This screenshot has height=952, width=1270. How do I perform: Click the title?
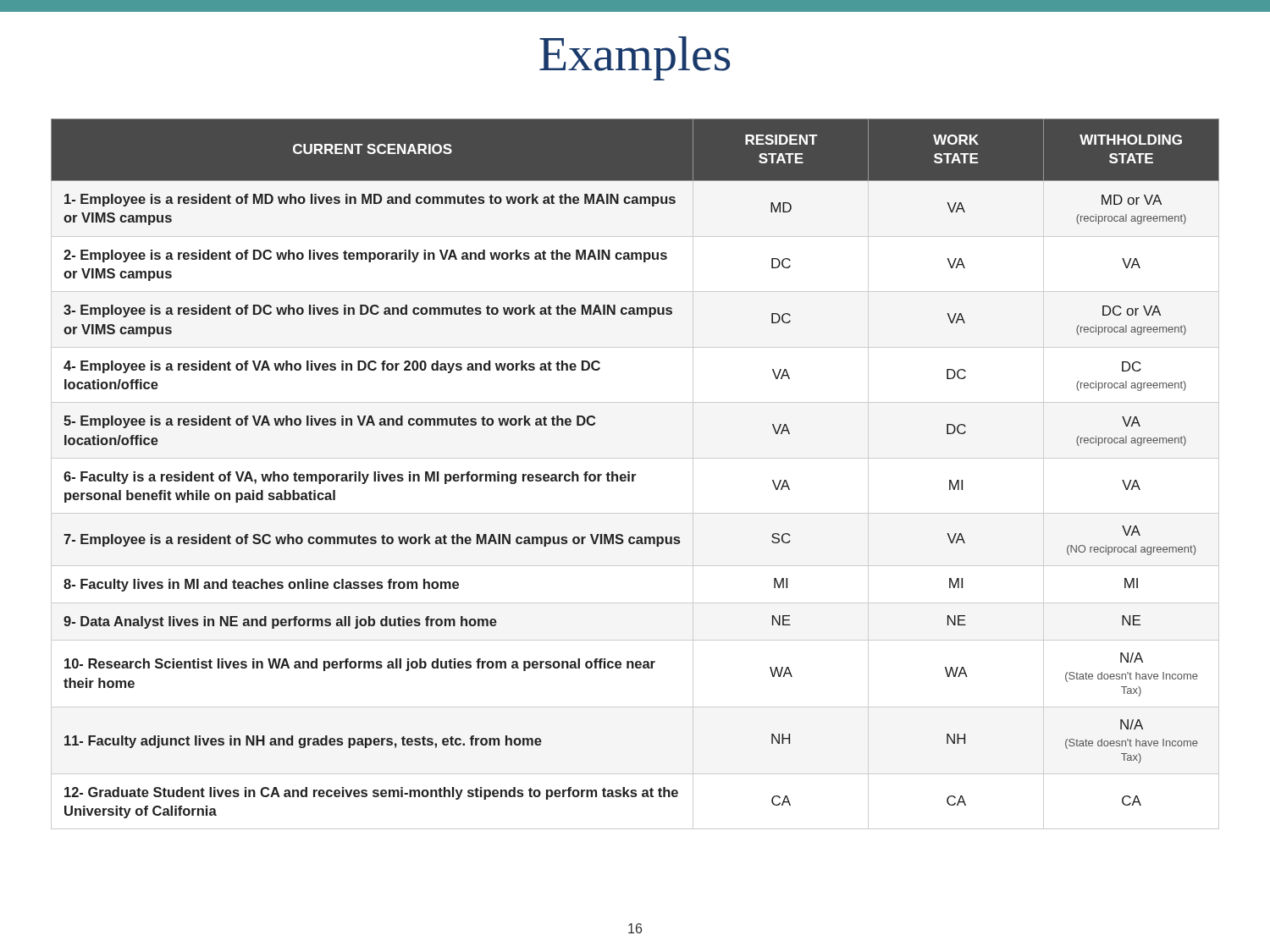(x=635, y=54)
